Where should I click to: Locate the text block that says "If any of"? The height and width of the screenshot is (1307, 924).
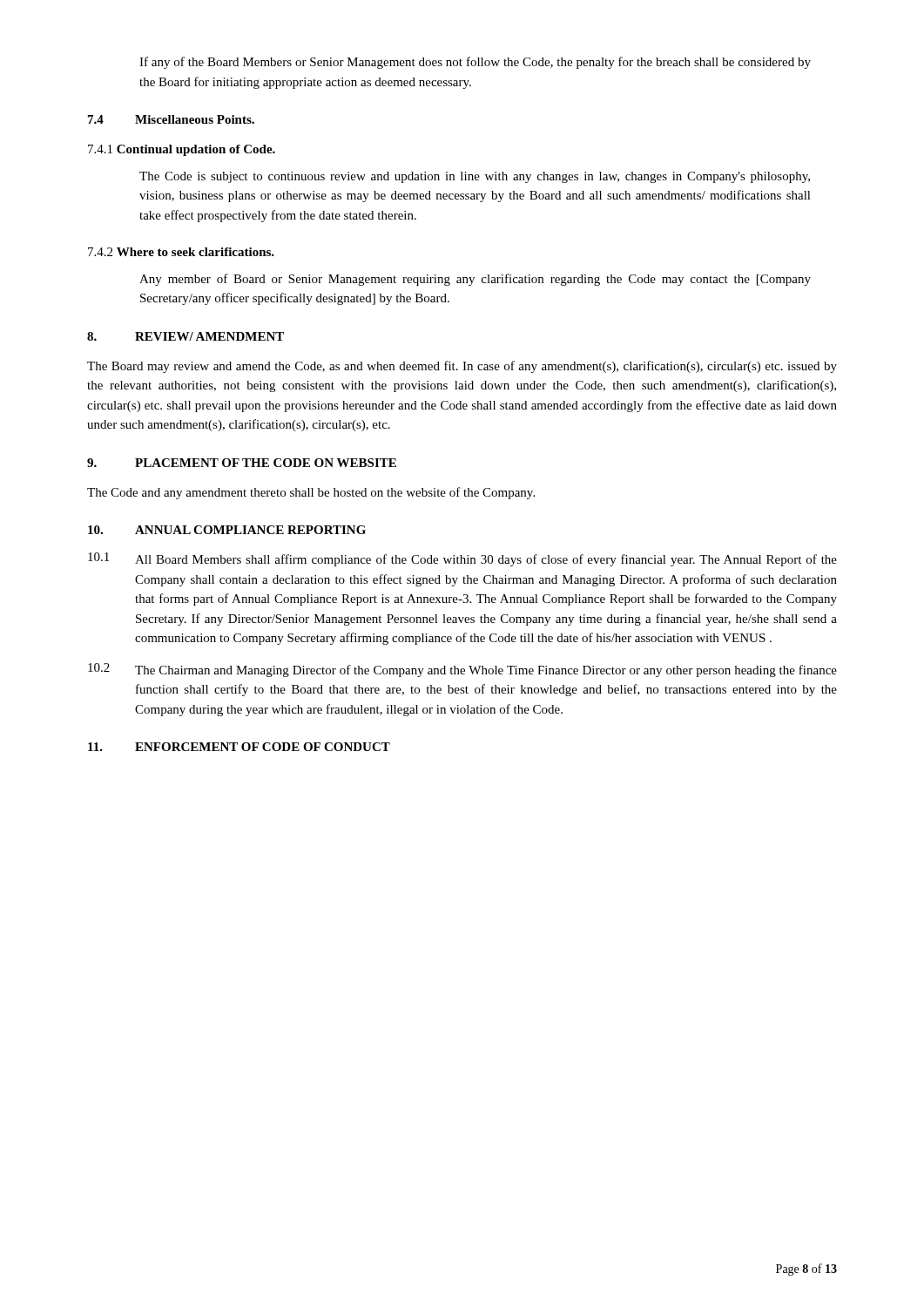point(475,72)
